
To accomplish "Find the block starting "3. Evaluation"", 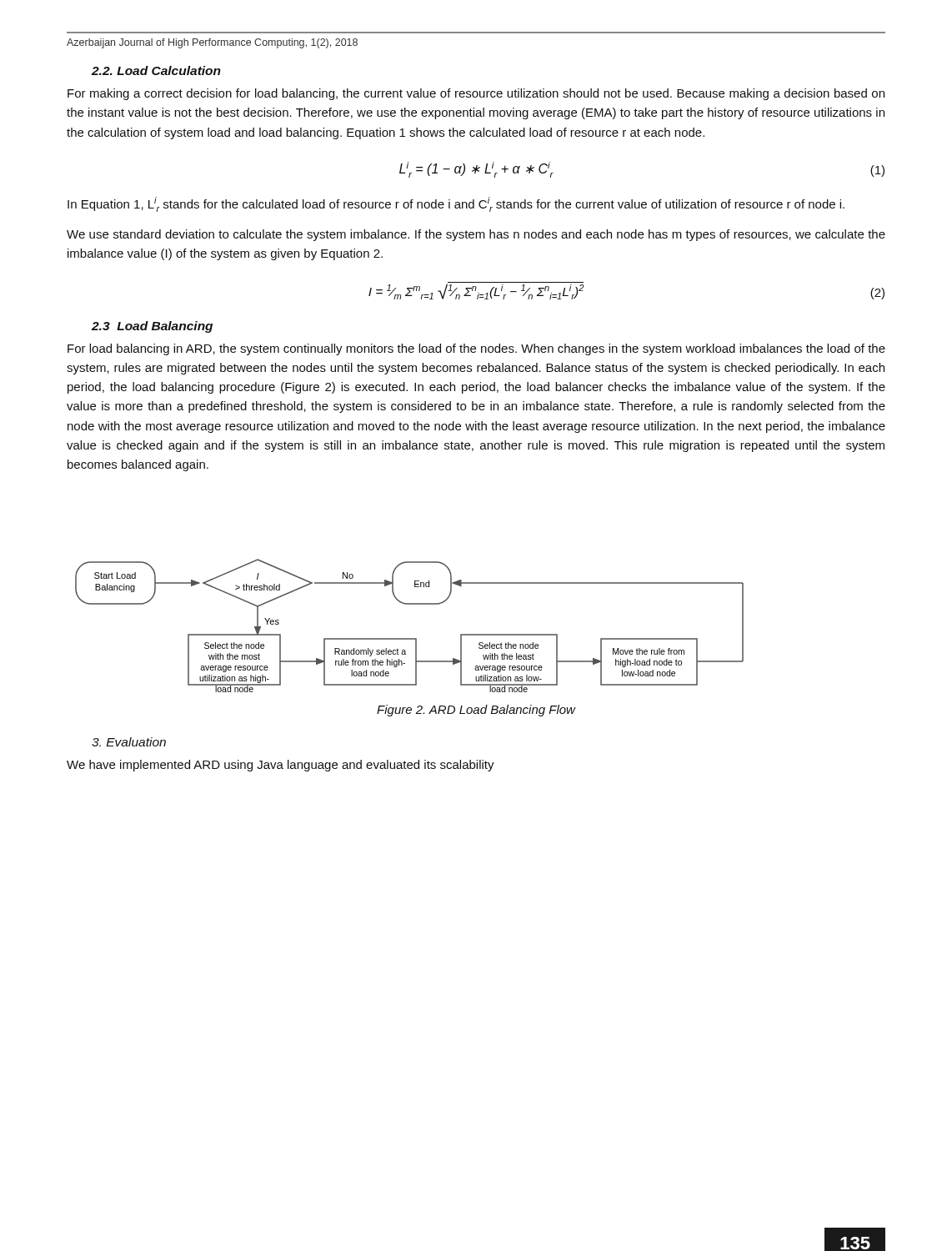I will (129, 742).
